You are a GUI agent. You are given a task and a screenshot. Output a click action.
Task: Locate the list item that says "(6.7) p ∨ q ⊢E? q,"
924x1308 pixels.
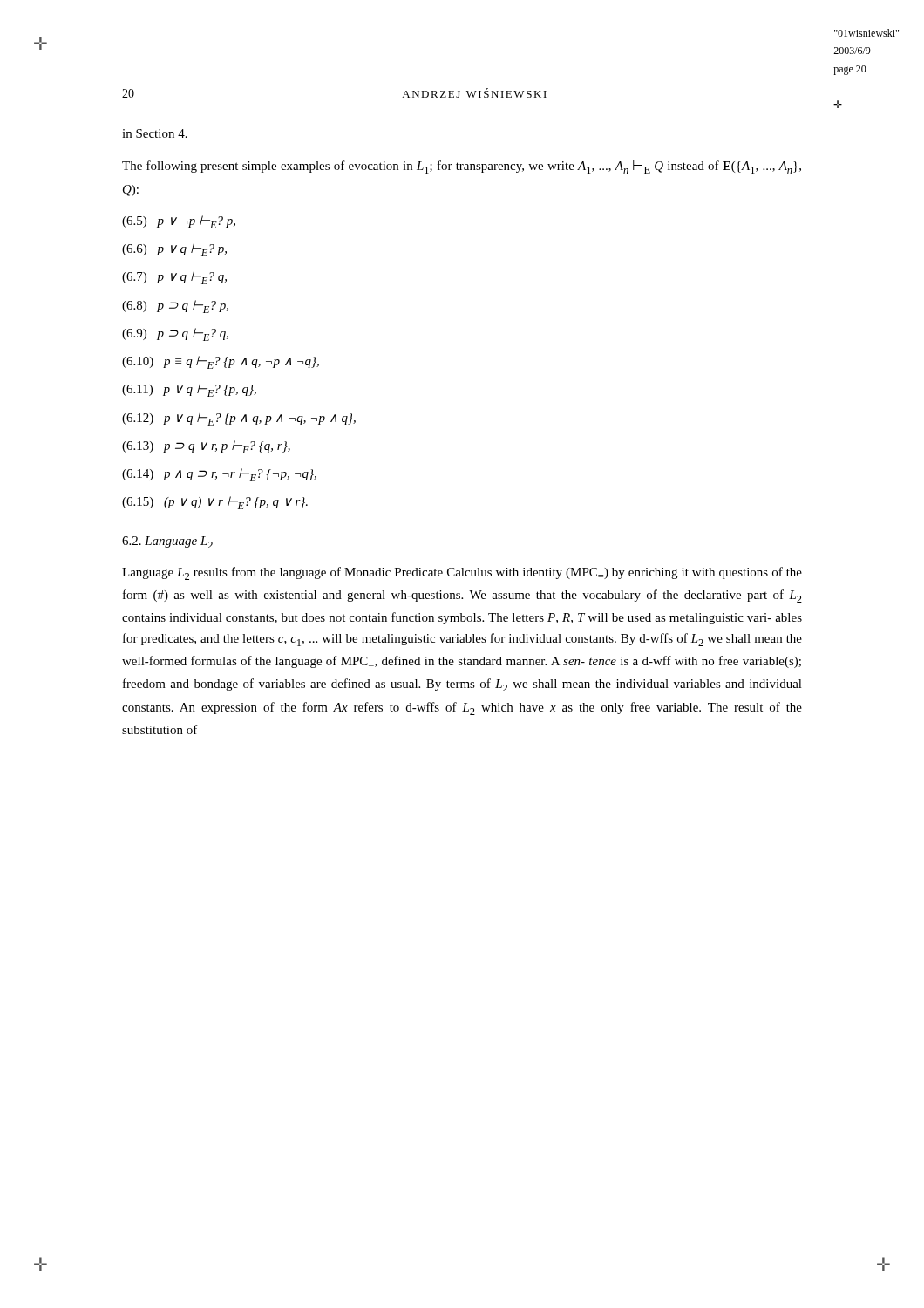tap(175, 278)
